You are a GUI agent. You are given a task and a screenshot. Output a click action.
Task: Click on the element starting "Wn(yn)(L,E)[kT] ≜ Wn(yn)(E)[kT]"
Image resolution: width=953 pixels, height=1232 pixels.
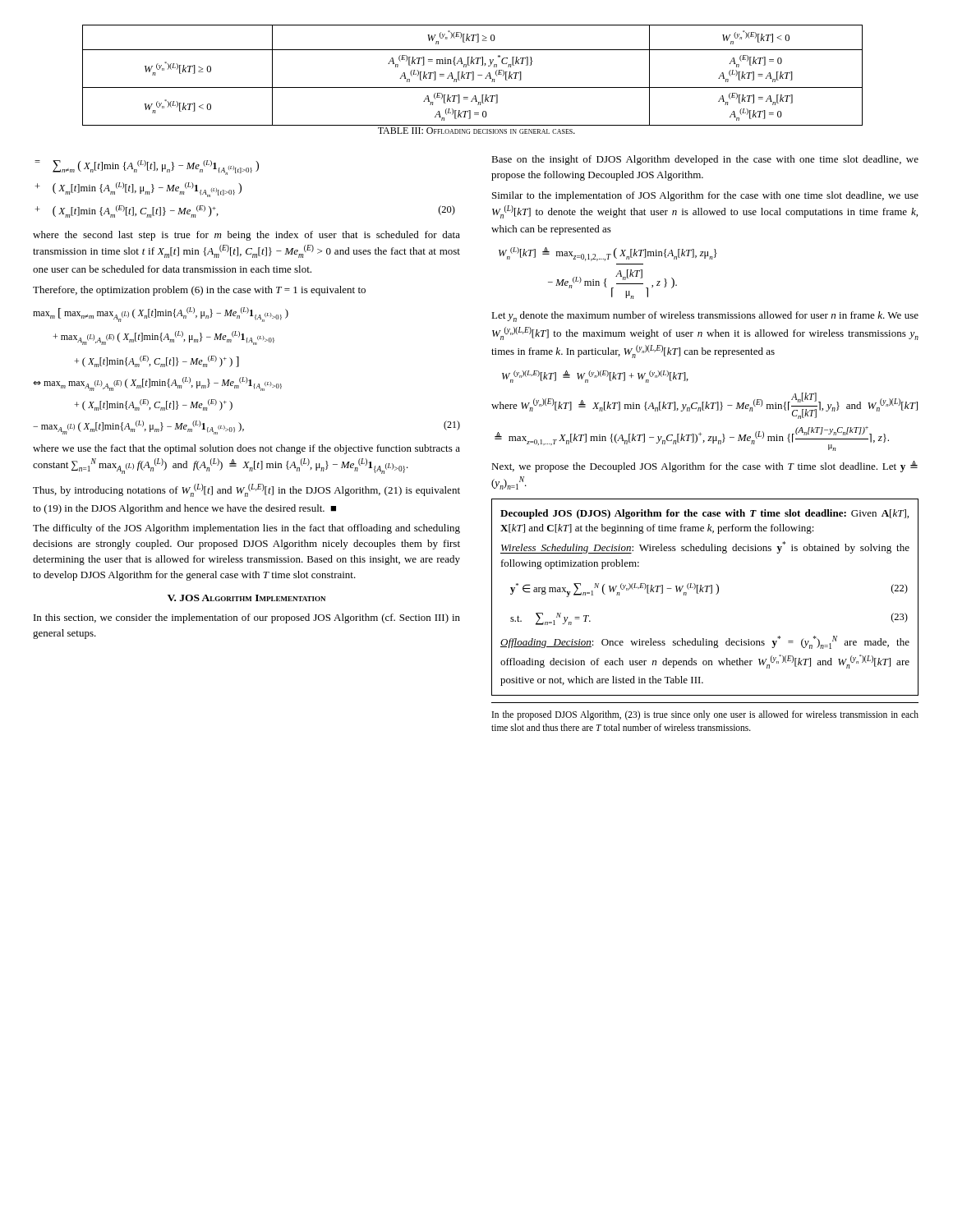pos(595,376)
